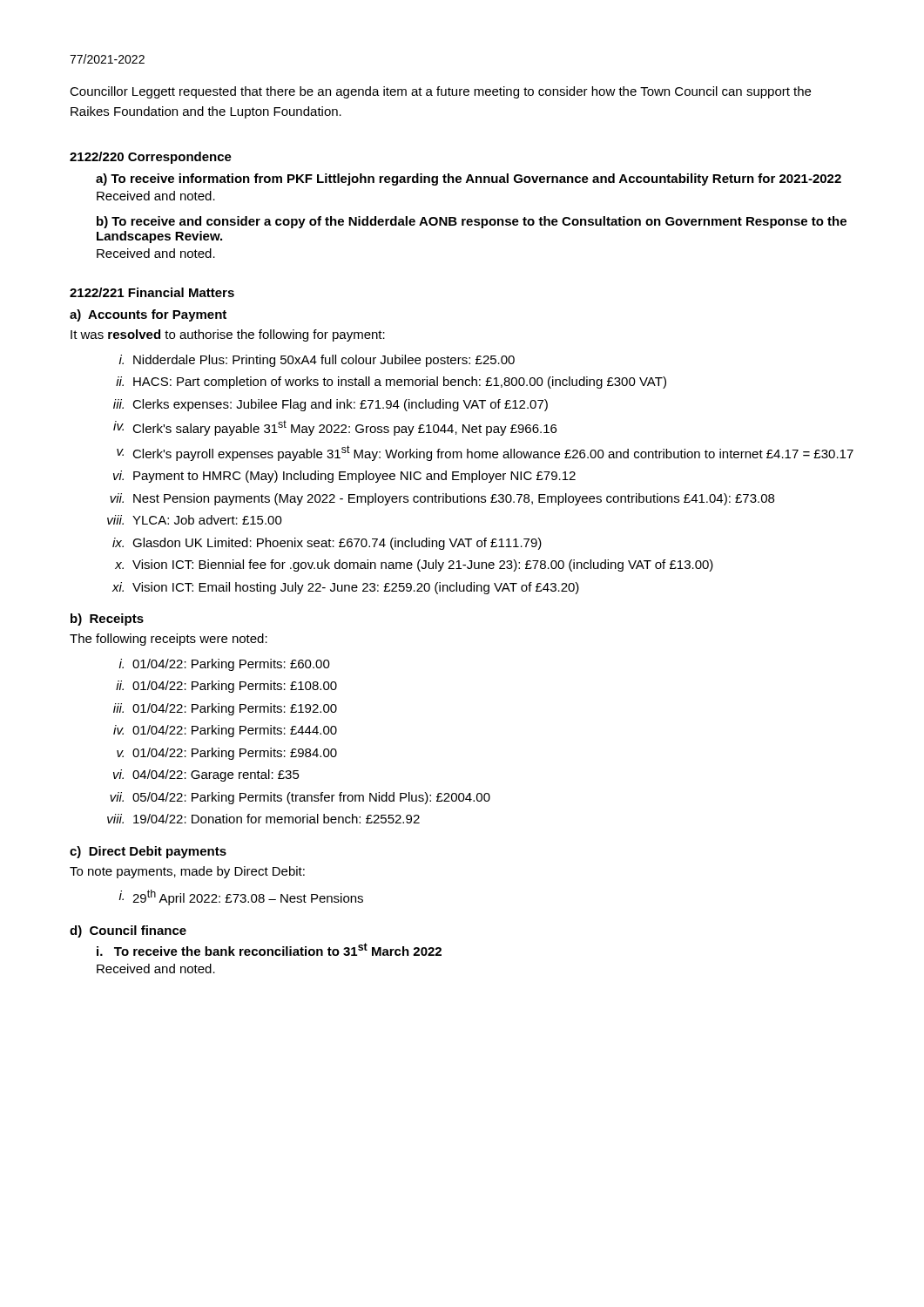The height and width of the screenshot is (1307, 924).
Task: Find the block on this page that starts "vi. Payment to HMRC (May) Including Employee"
Action: (475, 476)
